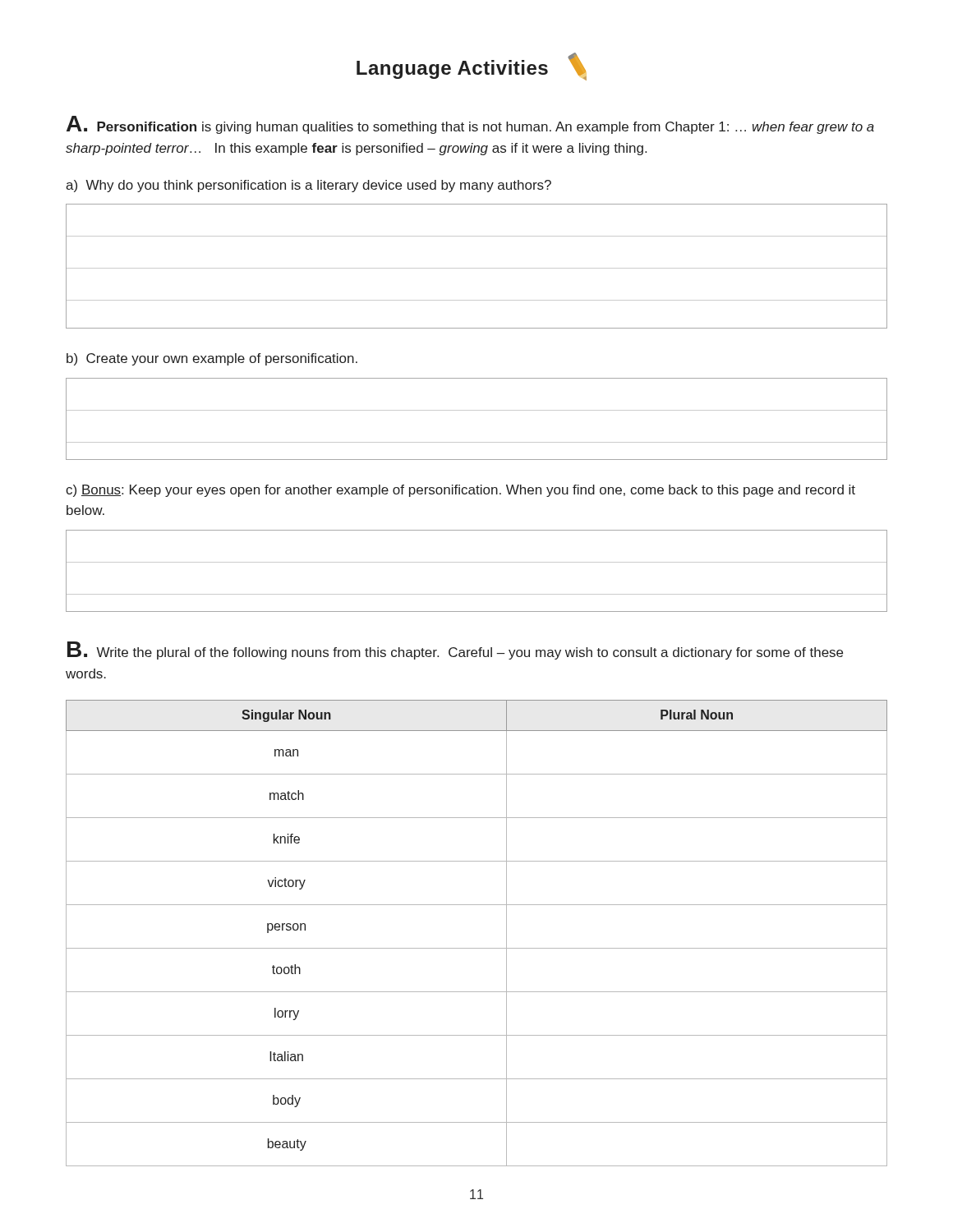This screenshot has width=953, height=1232.
Task: Select the region starting "b) Create your own example of personification."
Action: click(212, 359)
